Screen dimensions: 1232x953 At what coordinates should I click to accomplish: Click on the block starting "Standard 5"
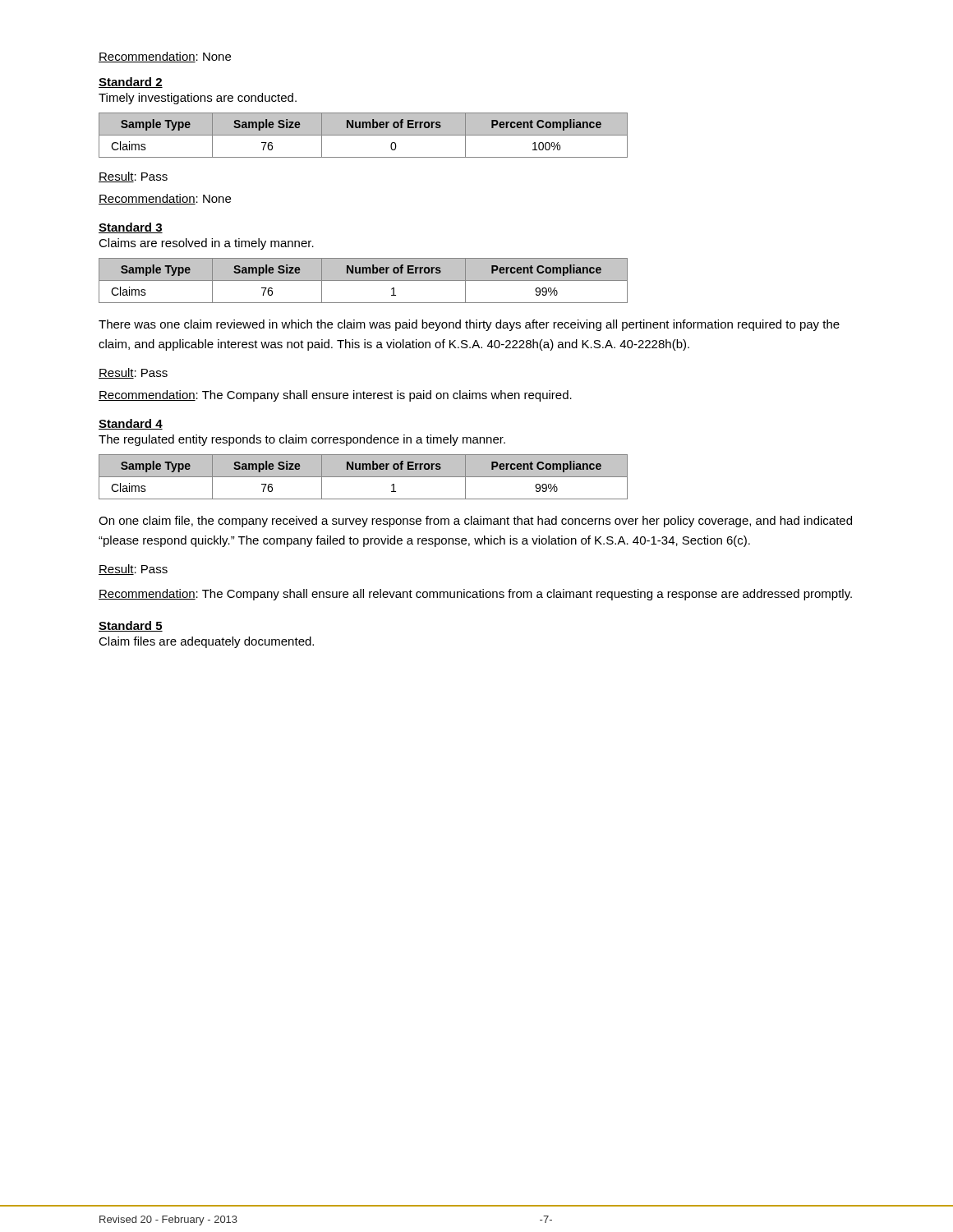pos(130,625)
